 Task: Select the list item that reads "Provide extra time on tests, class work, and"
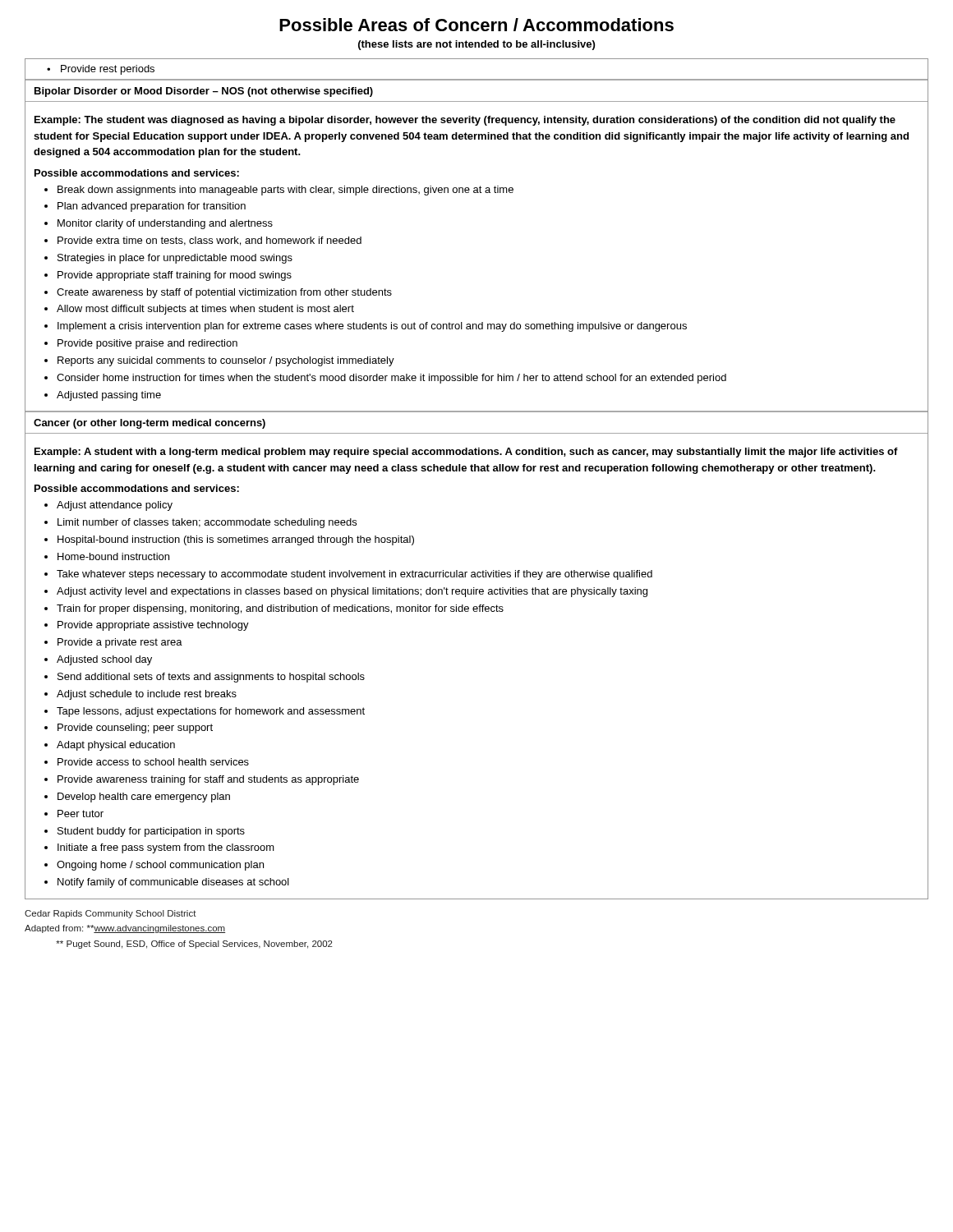(209, 240)
